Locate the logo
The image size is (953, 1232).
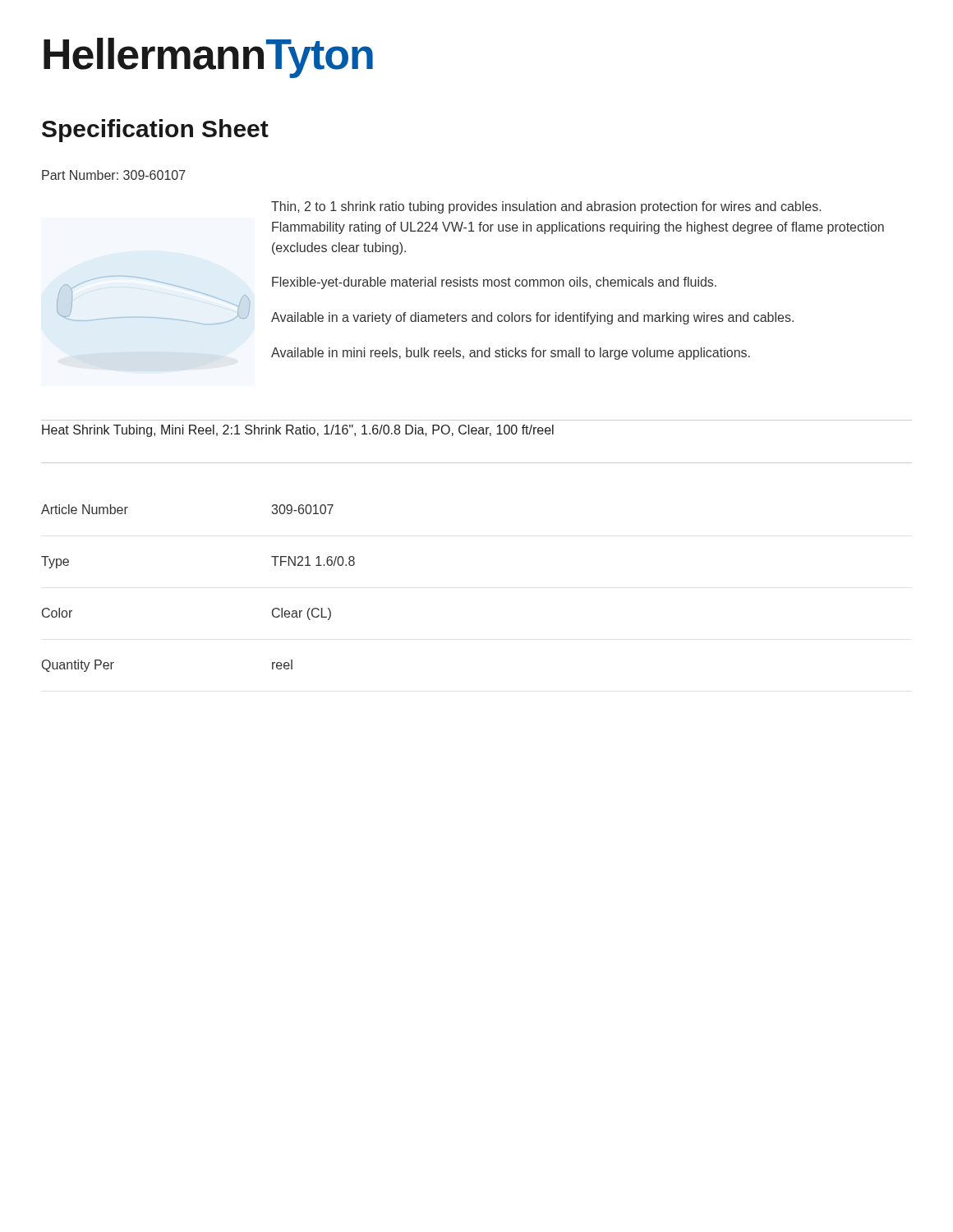click(214, 54)
